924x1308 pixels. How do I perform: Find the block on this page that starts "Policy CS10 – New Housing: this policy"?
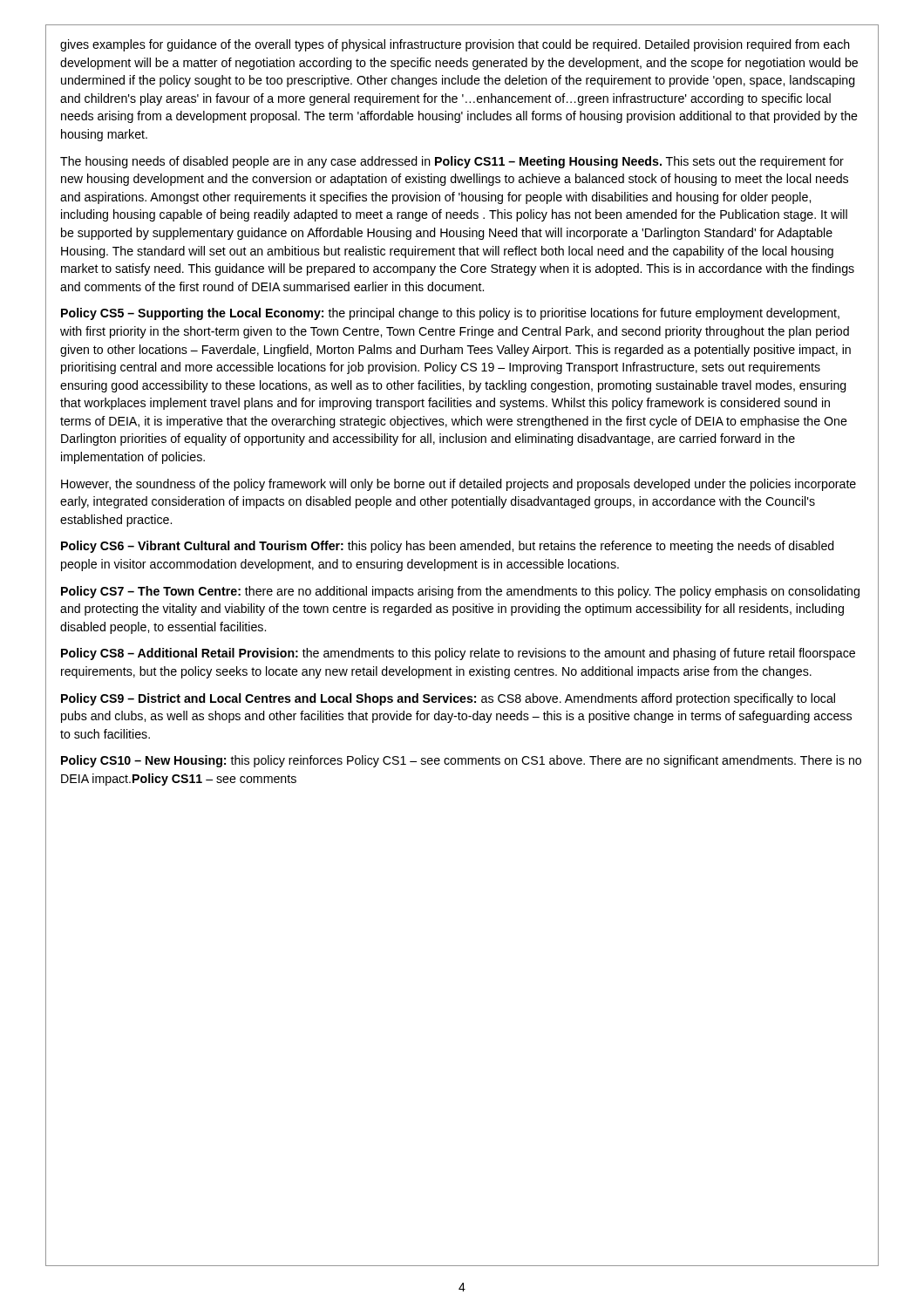[461, 770]
